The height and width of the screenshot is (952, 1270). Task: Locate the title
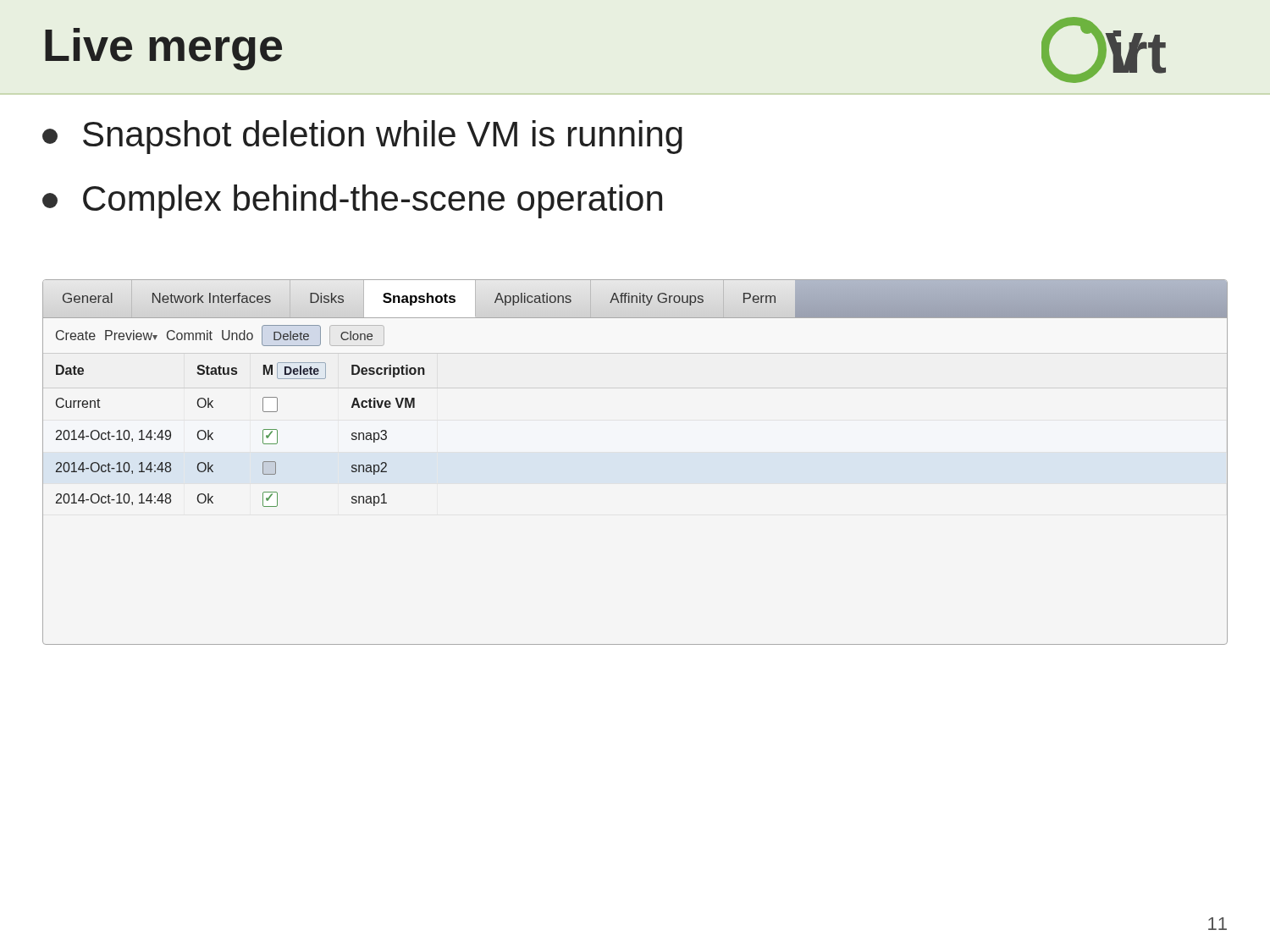click(x=163, y=45)
